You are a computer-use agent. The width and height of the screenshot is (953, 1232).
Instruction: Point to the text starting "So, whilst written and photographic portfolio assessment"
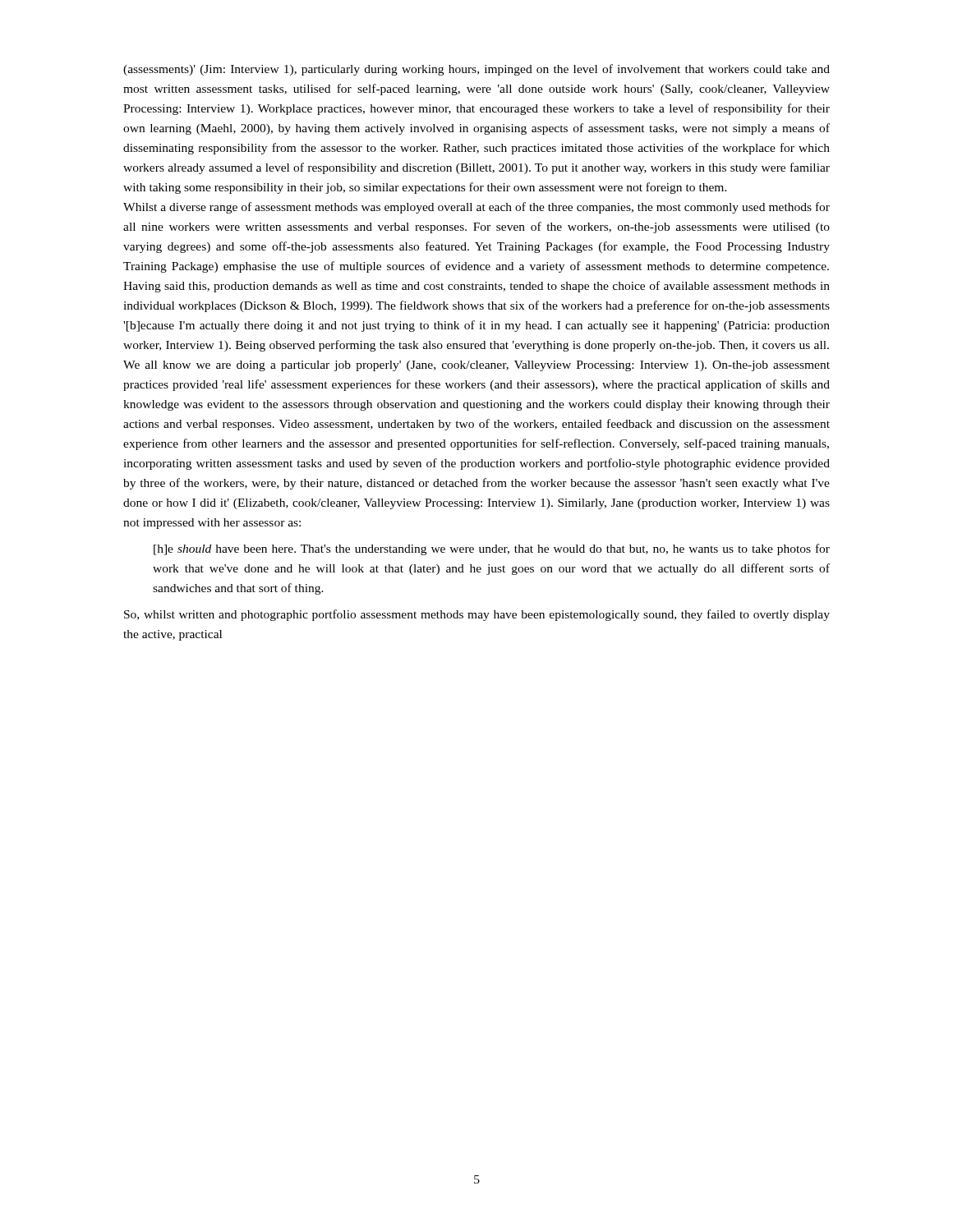[x=476, y=625]
